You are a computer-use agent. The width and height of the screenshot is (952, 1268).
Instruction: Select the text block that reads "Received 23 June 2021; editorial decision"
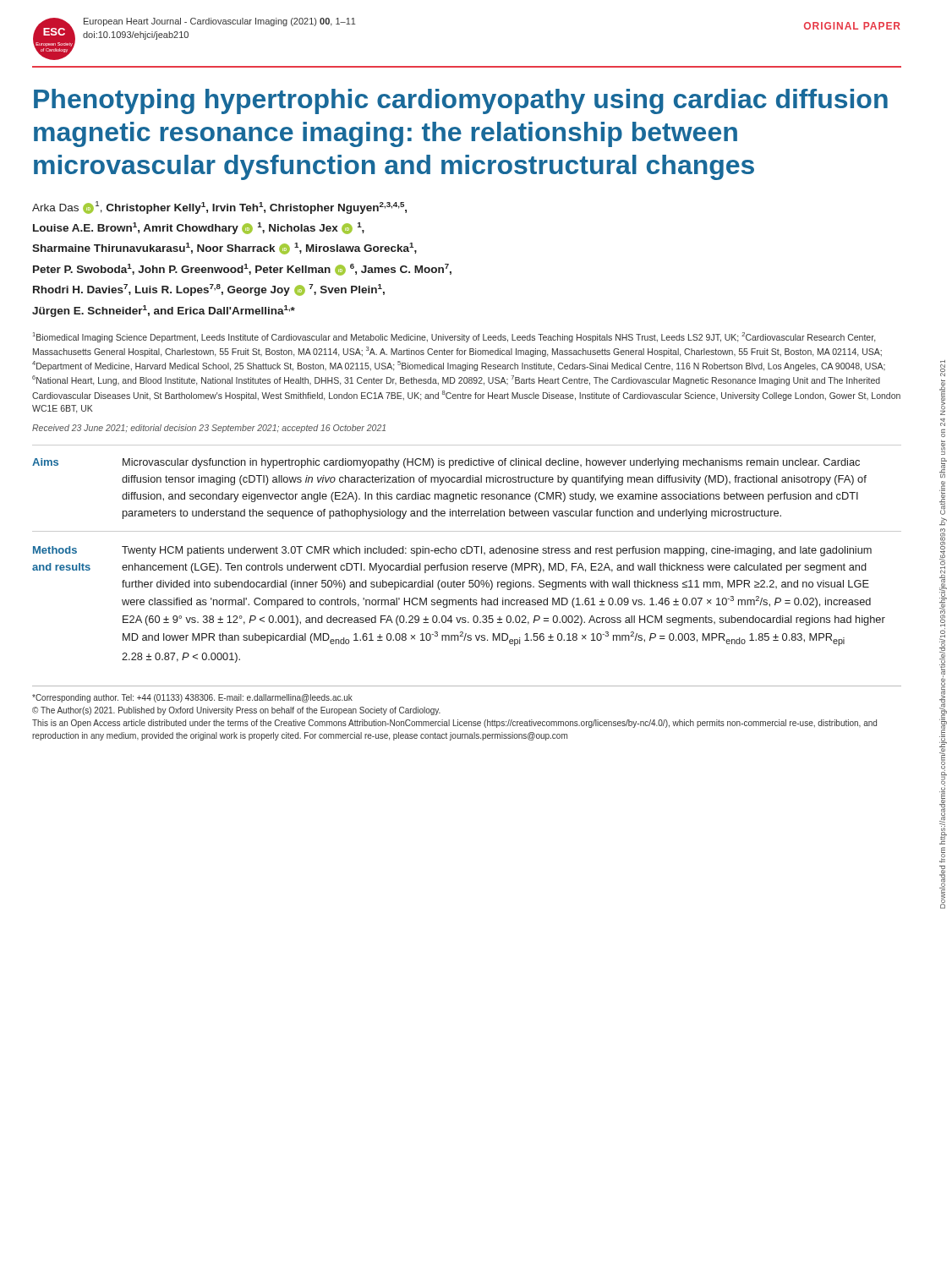click(209, 427)
